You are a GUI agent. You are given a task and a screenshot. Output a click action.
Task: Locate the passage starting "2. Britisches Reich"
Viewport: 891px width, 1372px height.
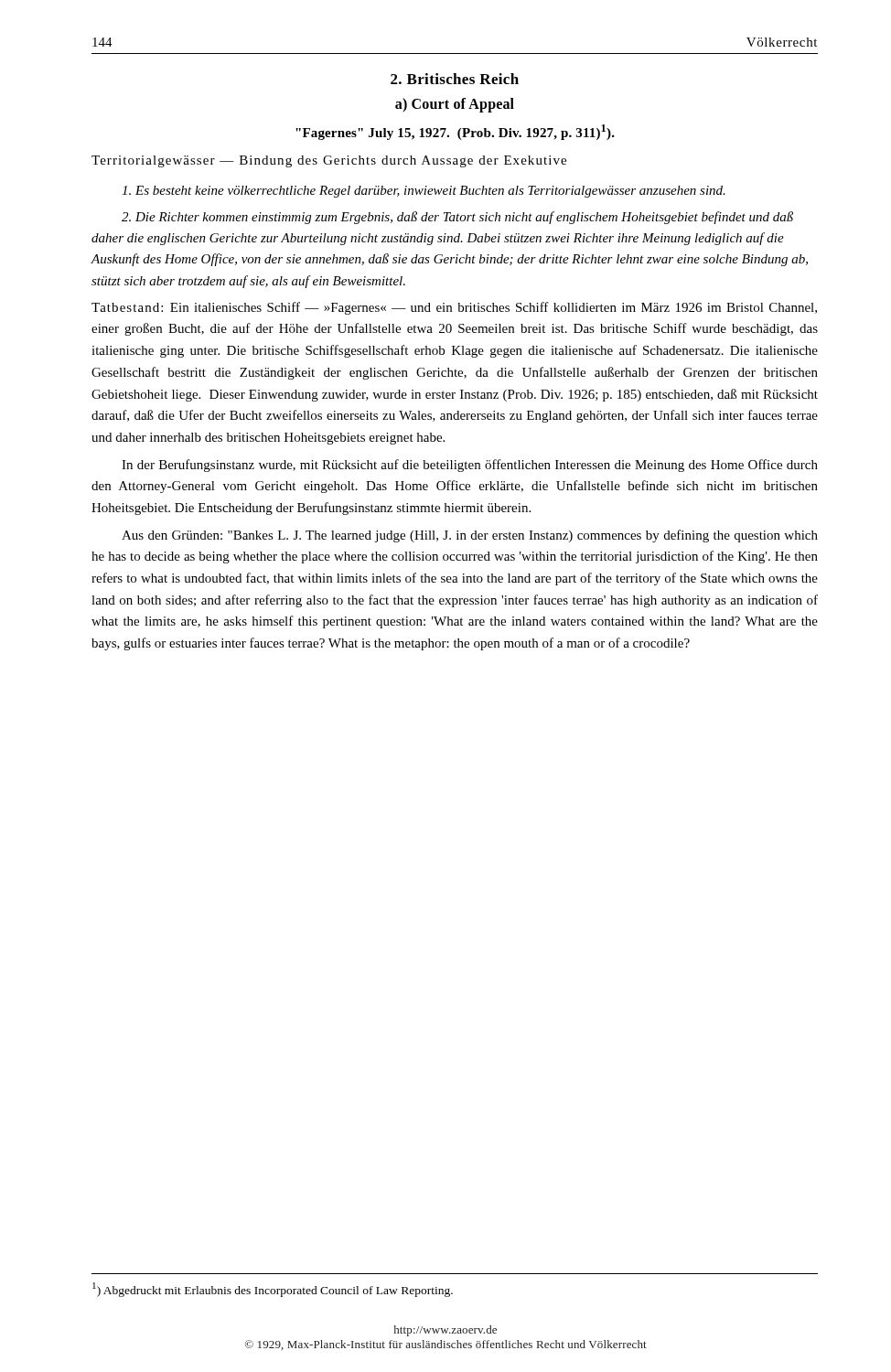[x=455, y=79]
